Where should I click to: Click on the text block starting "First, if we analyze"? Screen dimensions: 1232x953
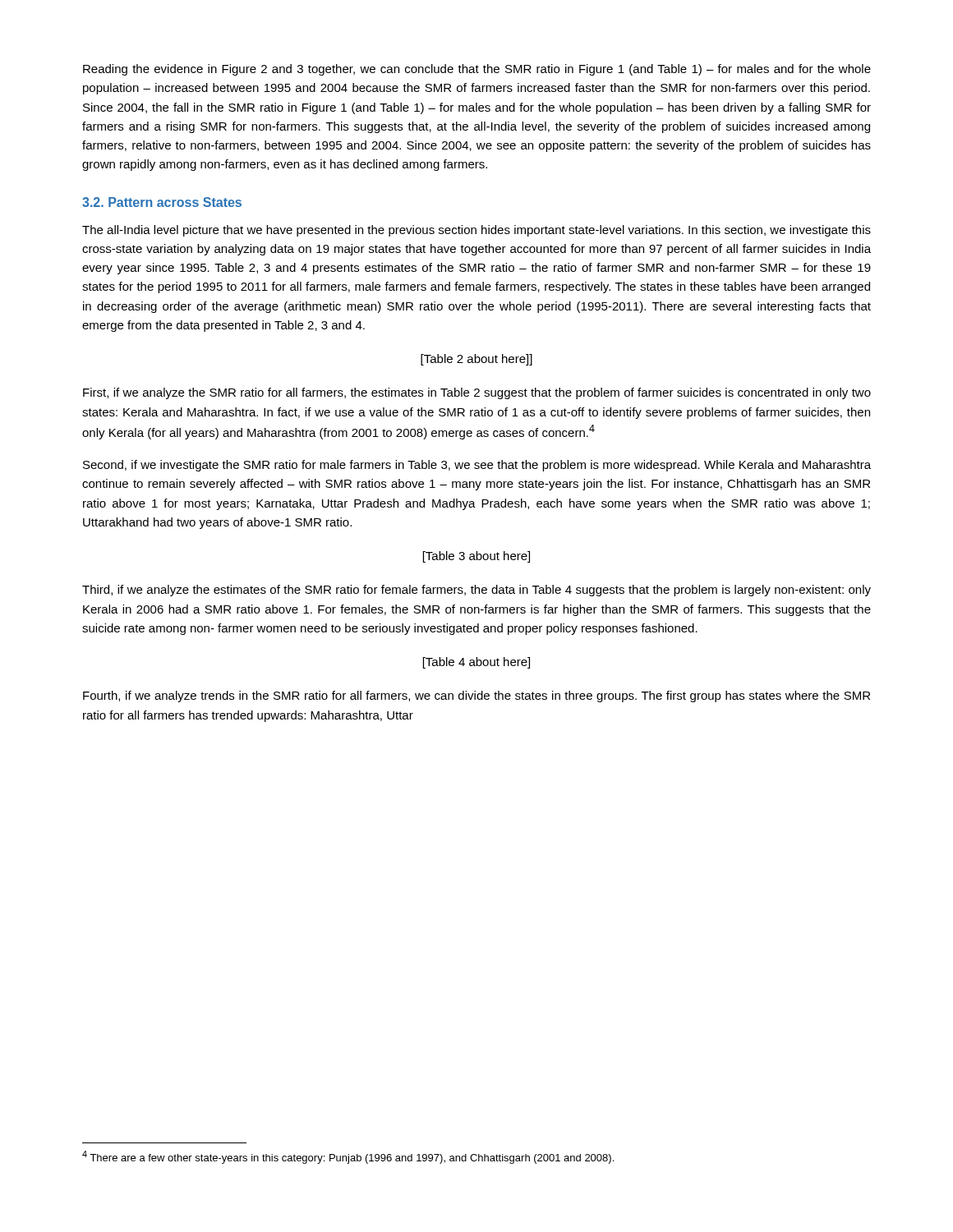tap(476, 412)
